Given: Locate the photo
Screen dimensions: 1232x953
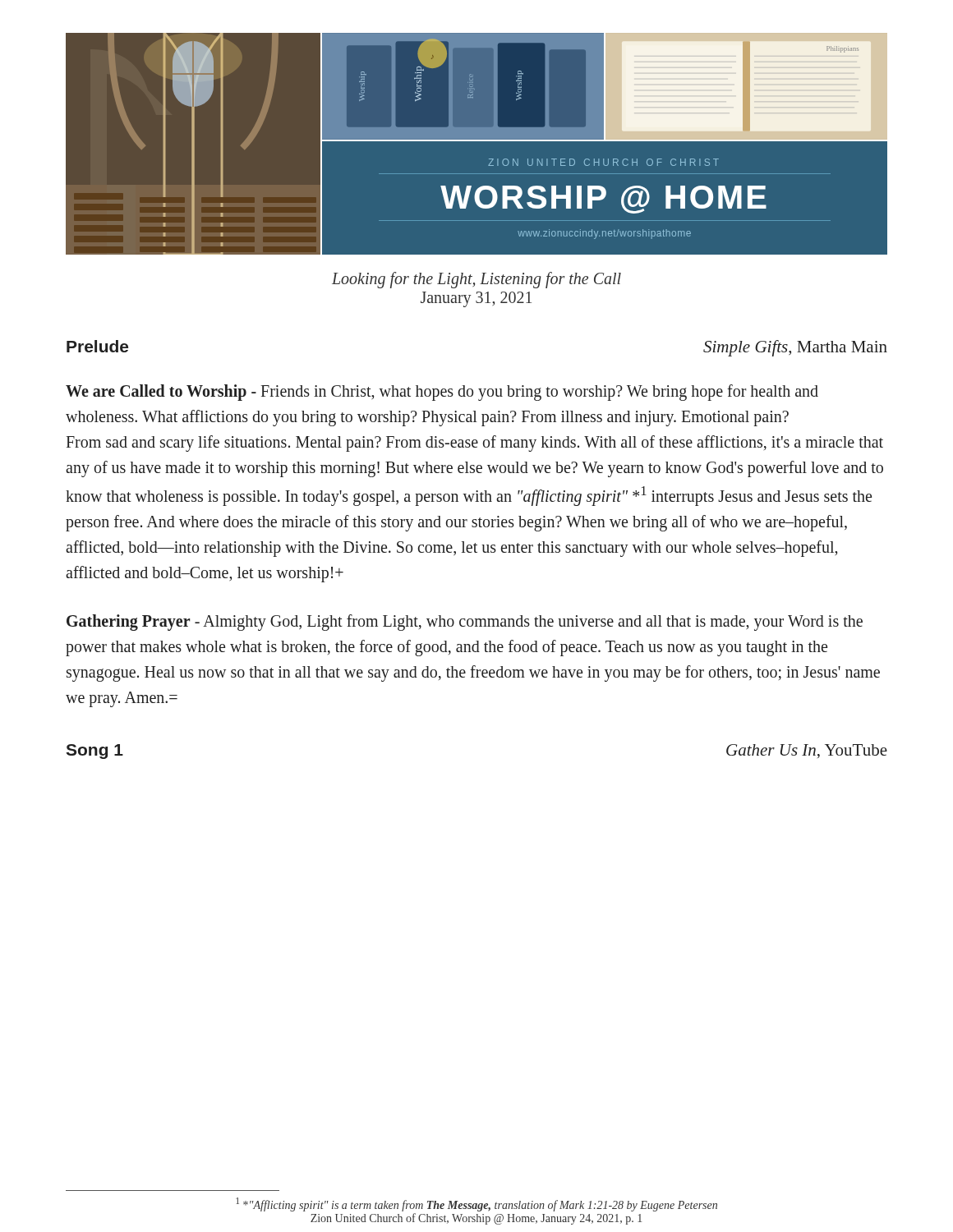Looking at the screenshot, I should click(476, 144).
